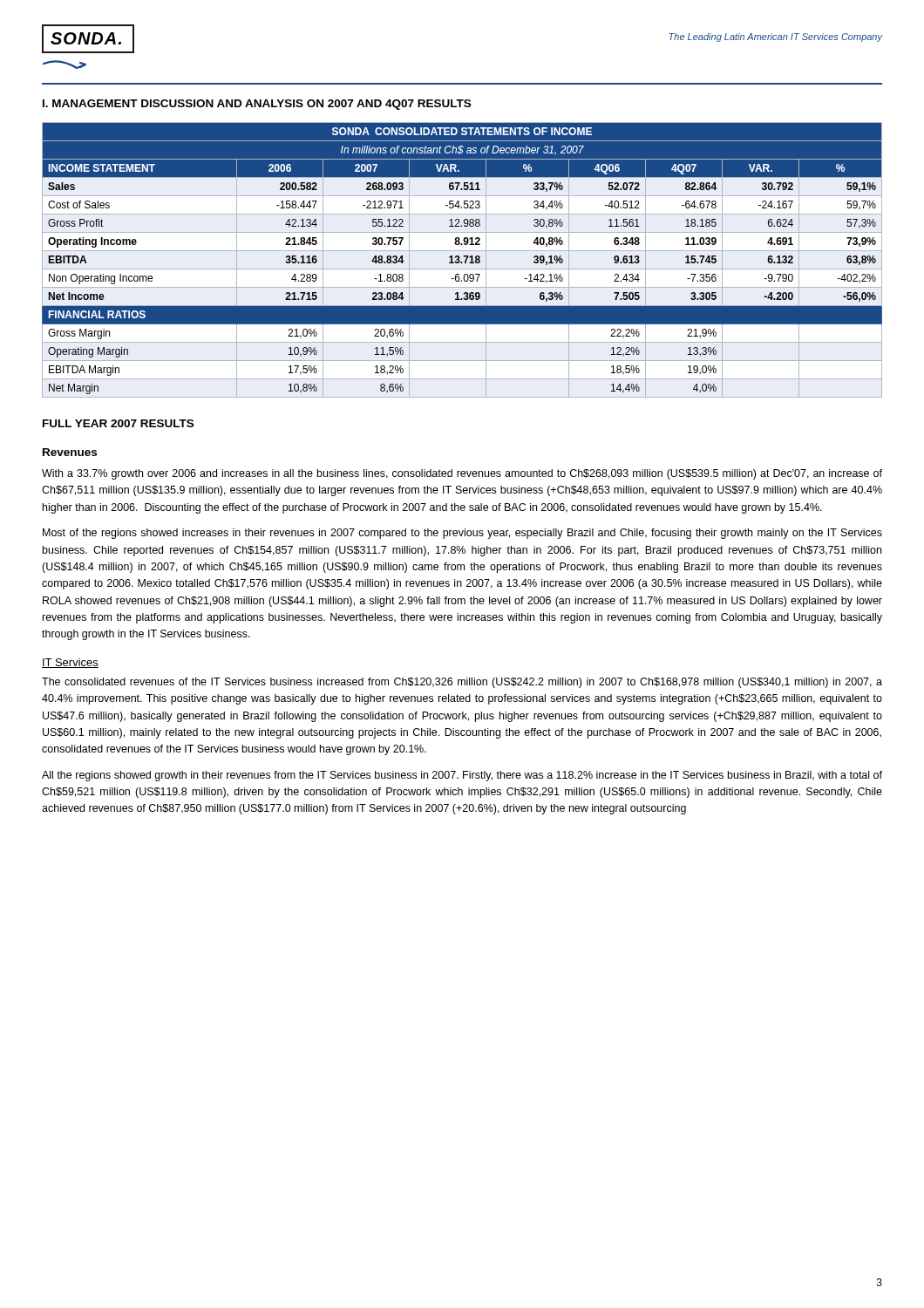Viewport: 924px width, 1308px height.
Task: Locate the block of text that opens with "Most of the regions showed increases"
Action: pyautogui.click(x=462, y=584)
